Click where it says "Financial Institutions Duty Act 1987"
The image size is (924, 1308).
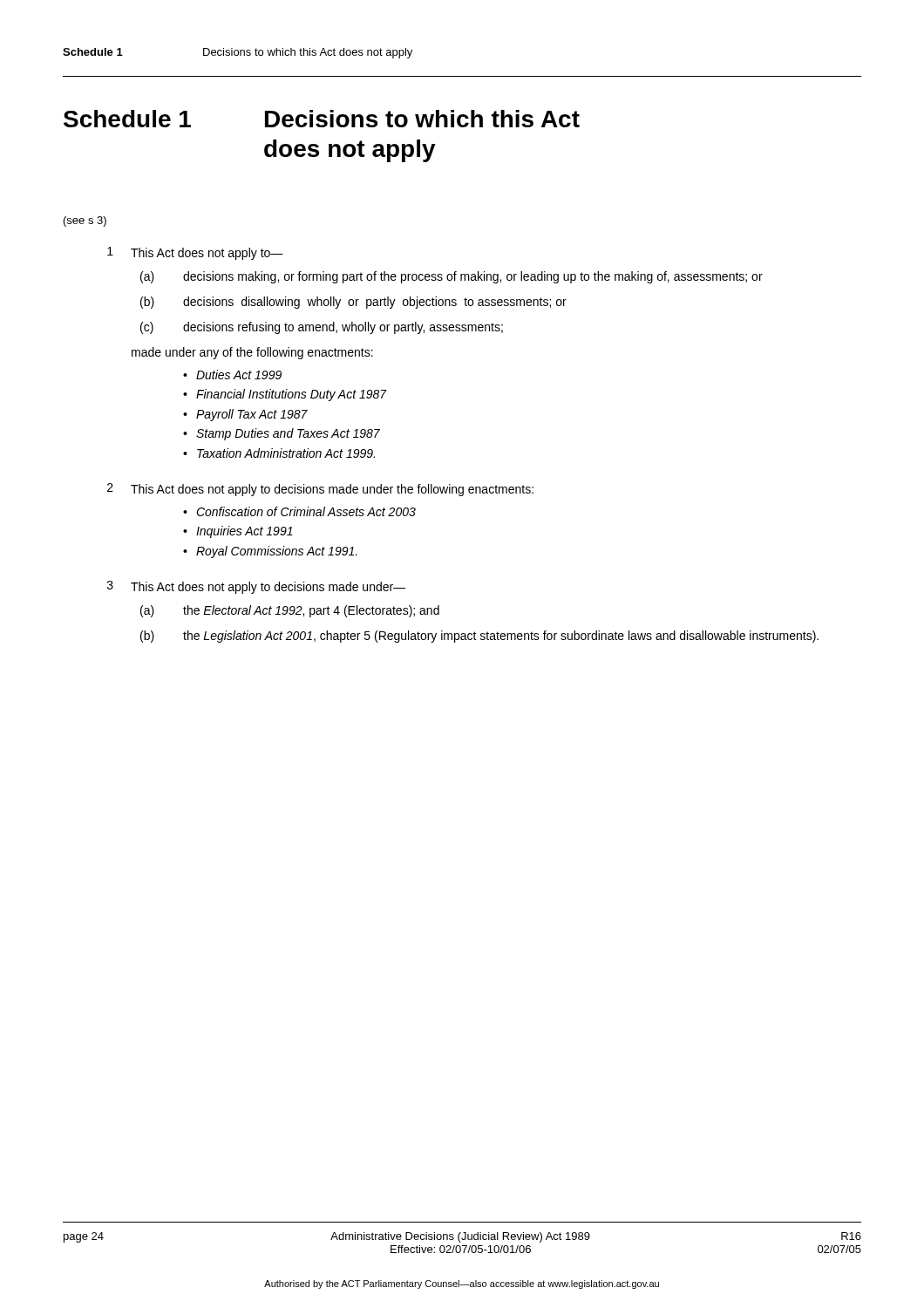[291, 395]
